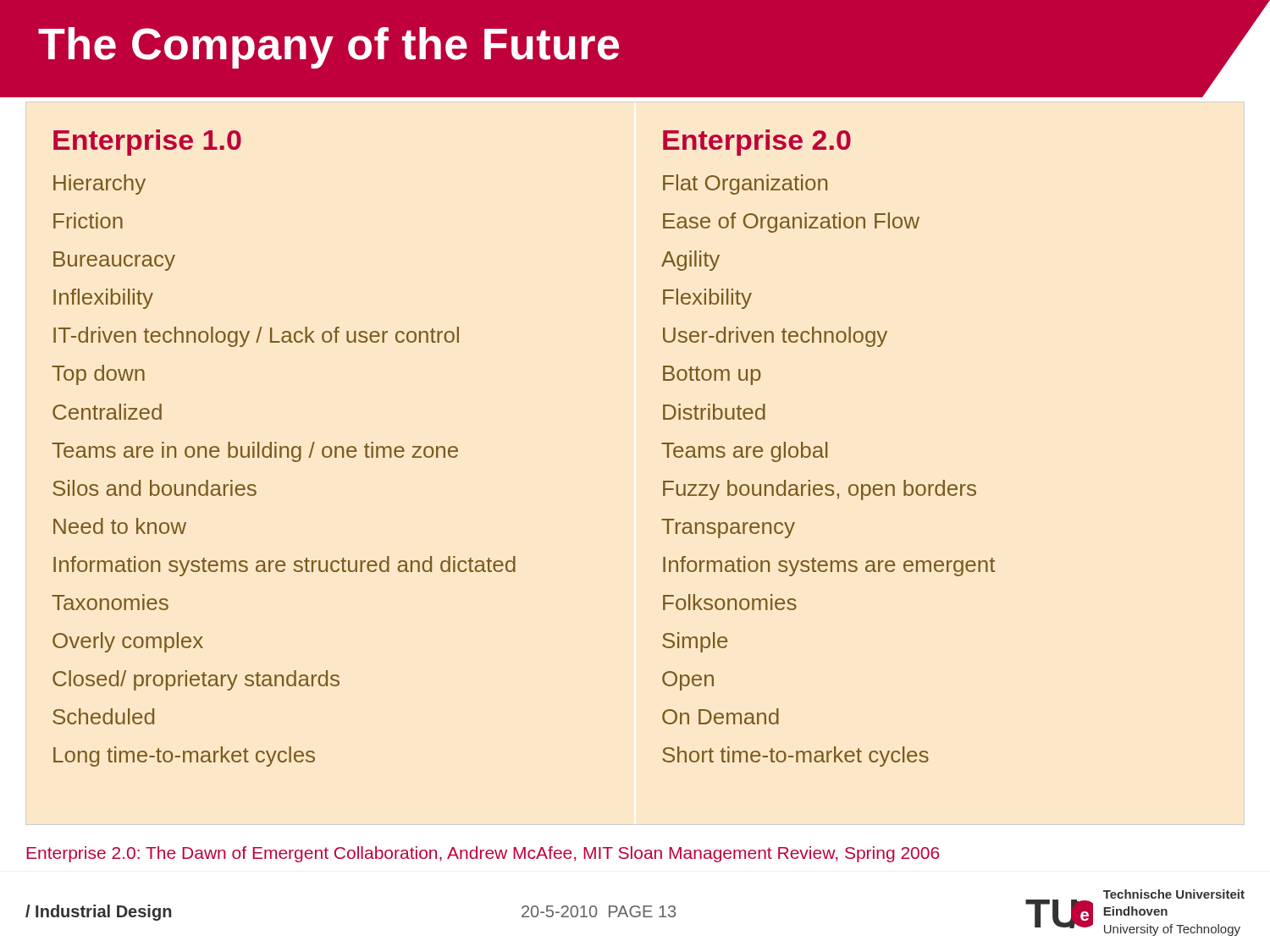1270x952 pixels.
Task: Find the block starting "Flat Organization"
Action: click(745, 183)
